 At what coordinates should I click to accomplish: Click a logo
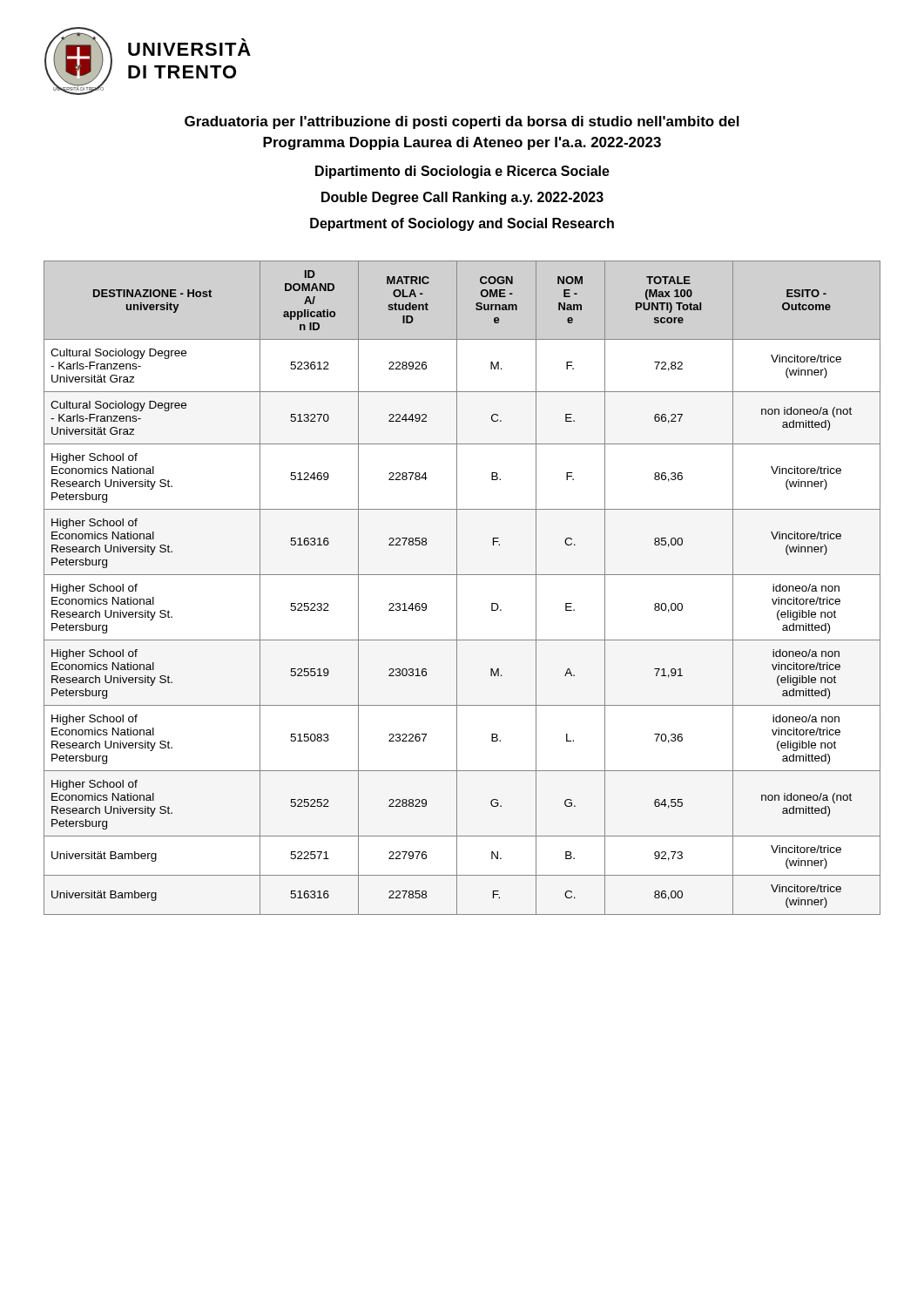[462, 61]
